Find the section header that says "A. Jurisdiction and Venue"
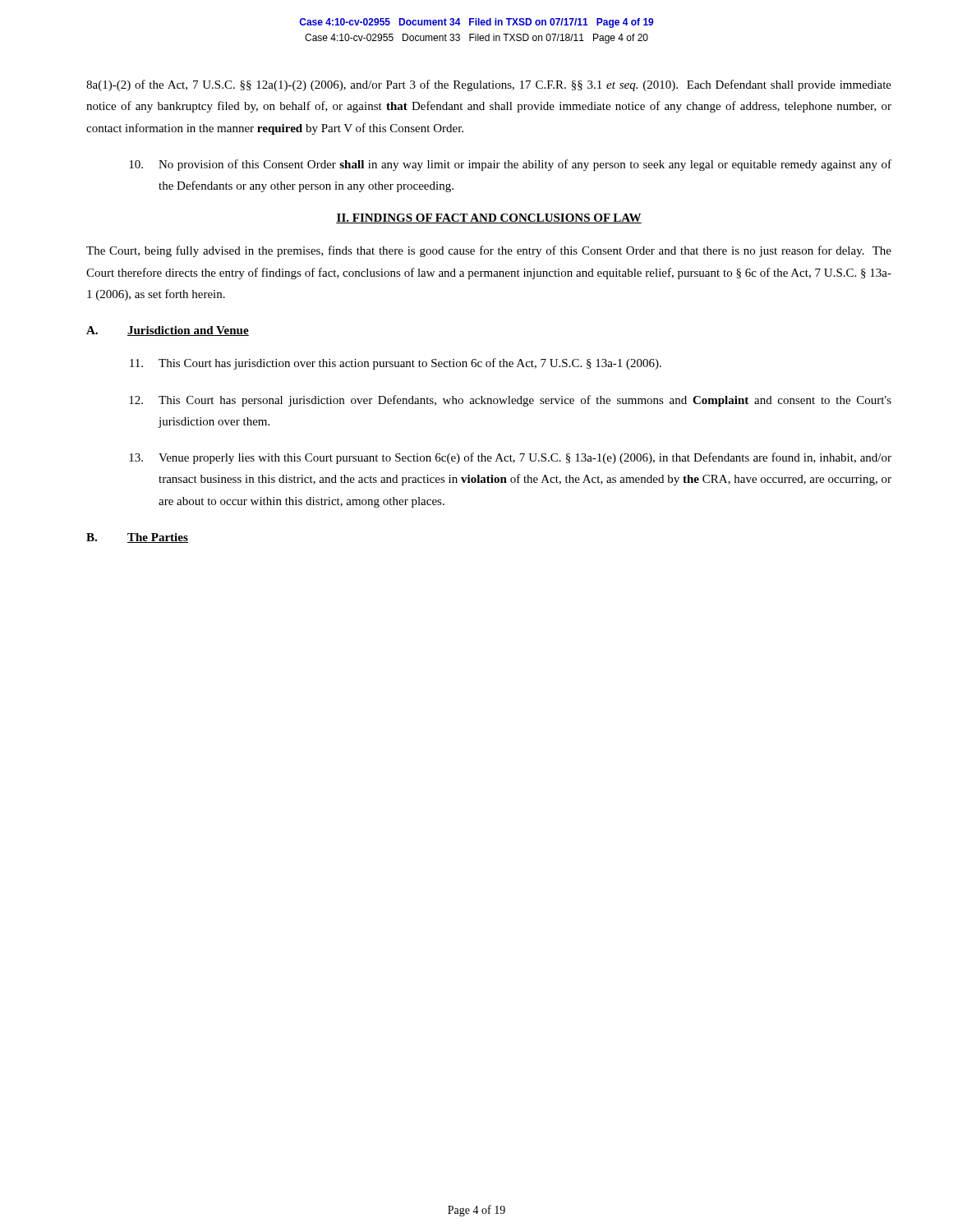 click(x=167, y=330)
